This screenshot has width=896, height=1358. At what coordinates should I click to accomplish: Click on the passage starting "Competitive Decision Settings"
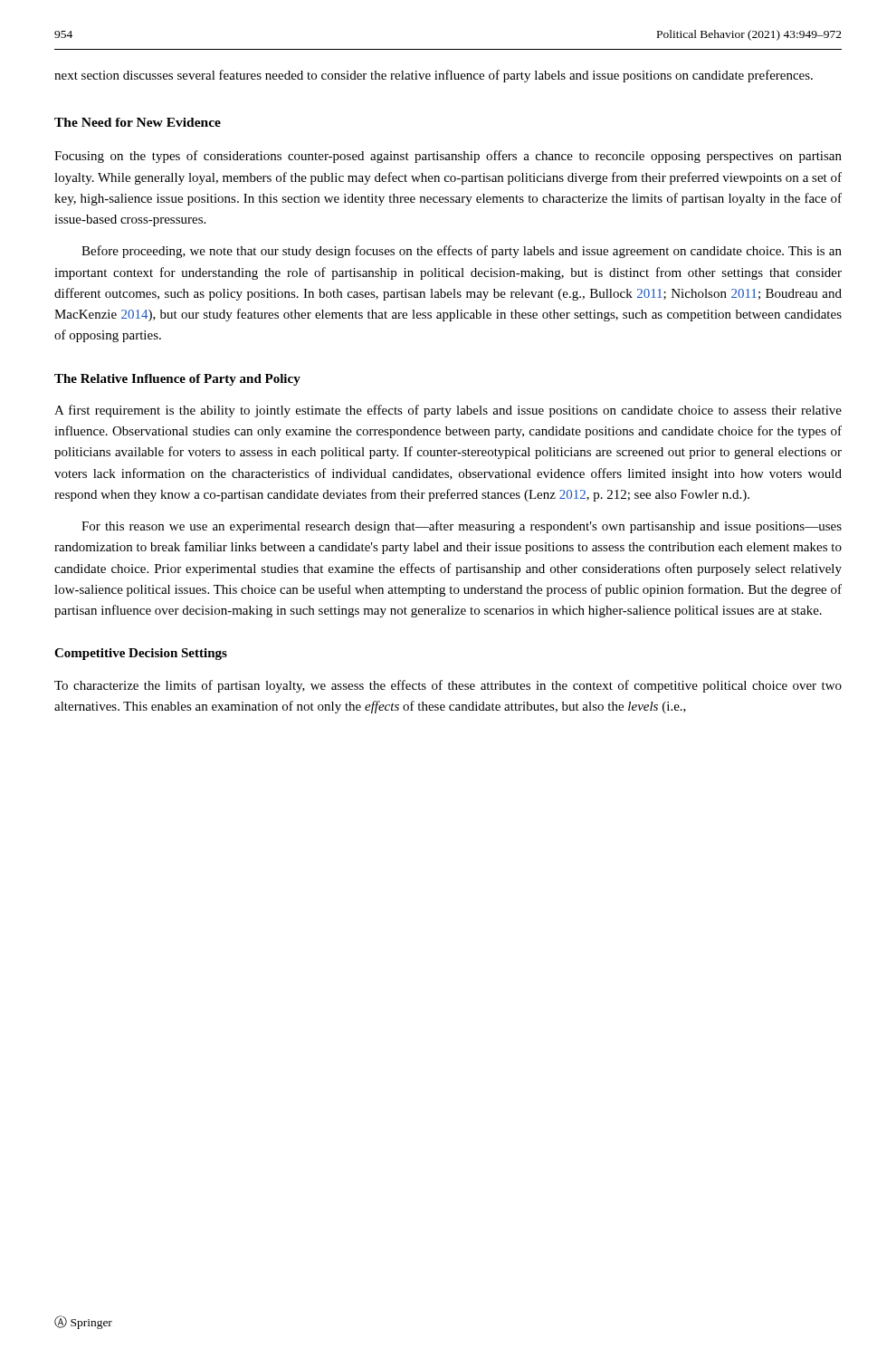tap(141, 653)
